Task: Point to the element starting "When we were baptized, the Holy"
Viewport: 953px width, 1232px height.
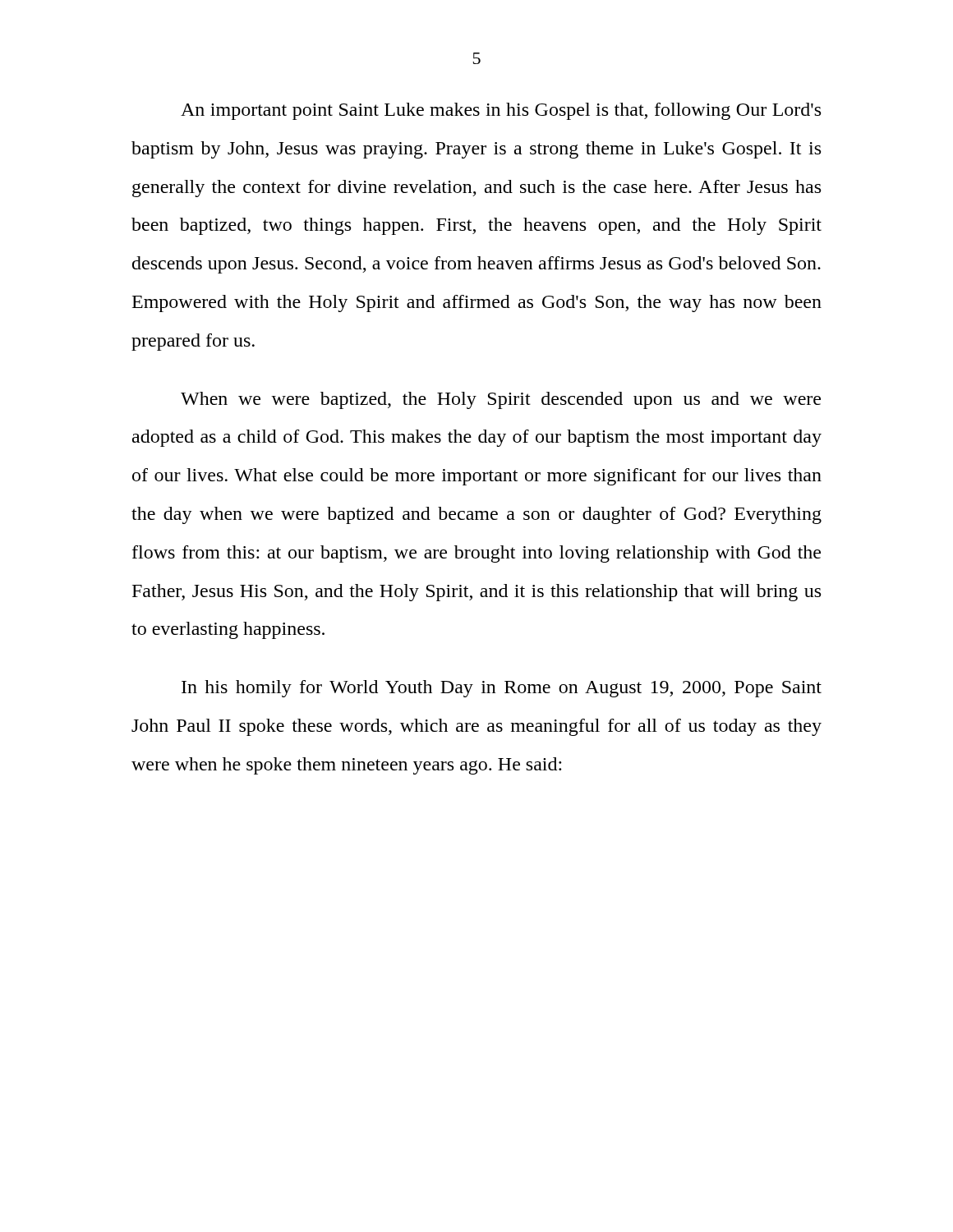Action: [476, 513]
